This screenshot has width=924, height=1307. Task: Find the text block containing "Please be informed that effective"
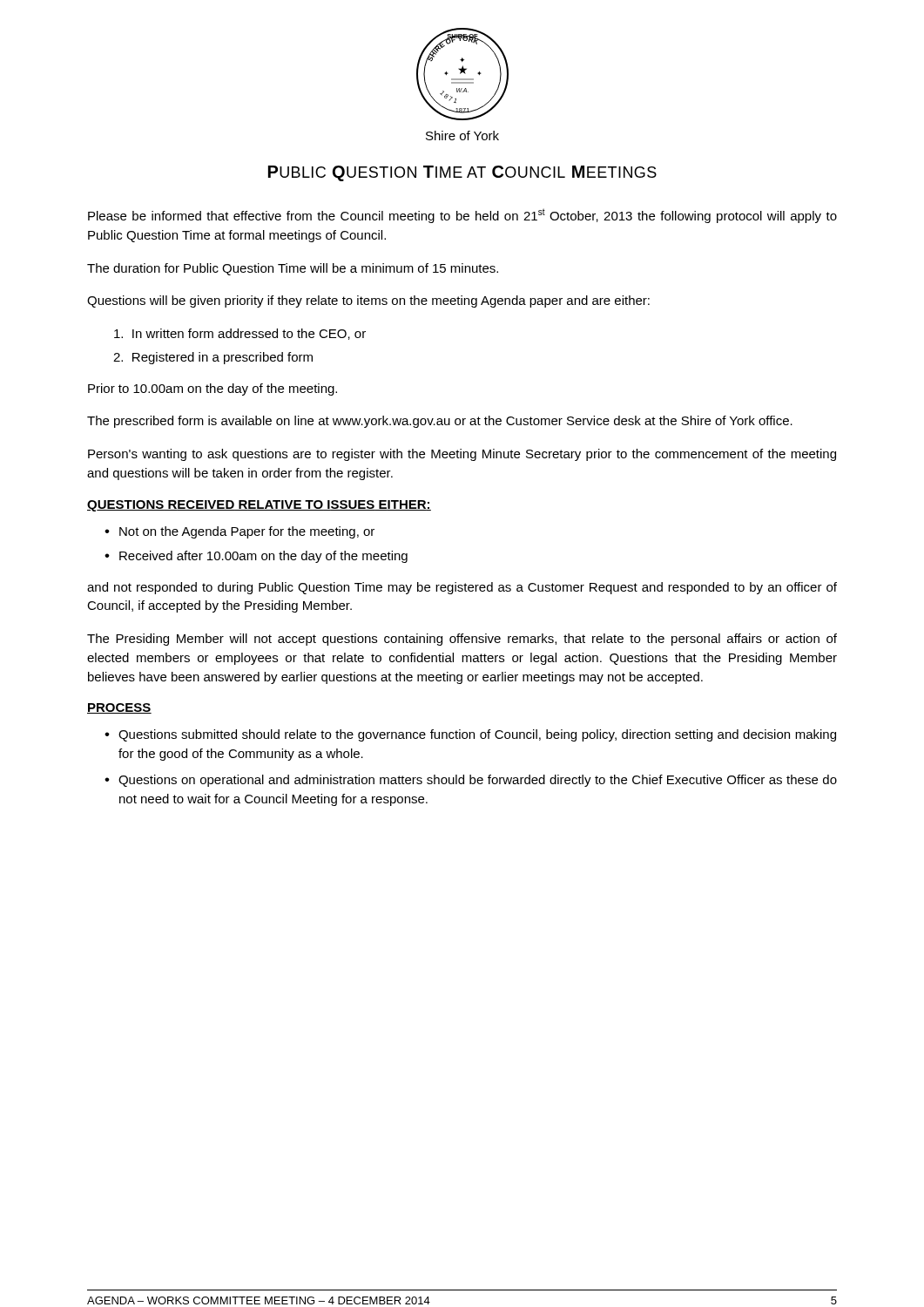(x=462, y=225)
